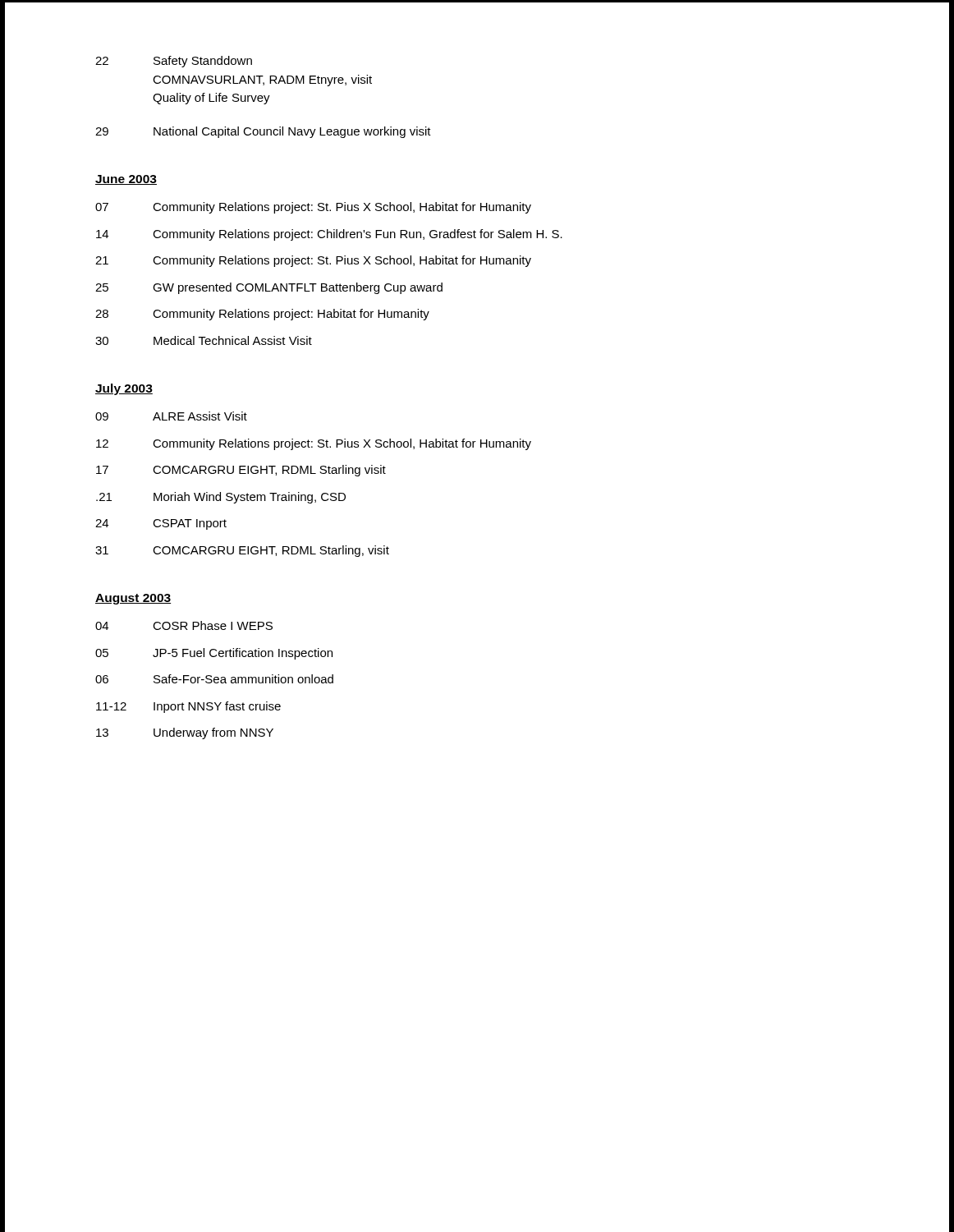Image resolution: width=954 pixels, height=1232 pixels.
Task: Where is the passage that starts "31 COMCARGRU EIGHT, RDML"?
Action: click(242, 550)
